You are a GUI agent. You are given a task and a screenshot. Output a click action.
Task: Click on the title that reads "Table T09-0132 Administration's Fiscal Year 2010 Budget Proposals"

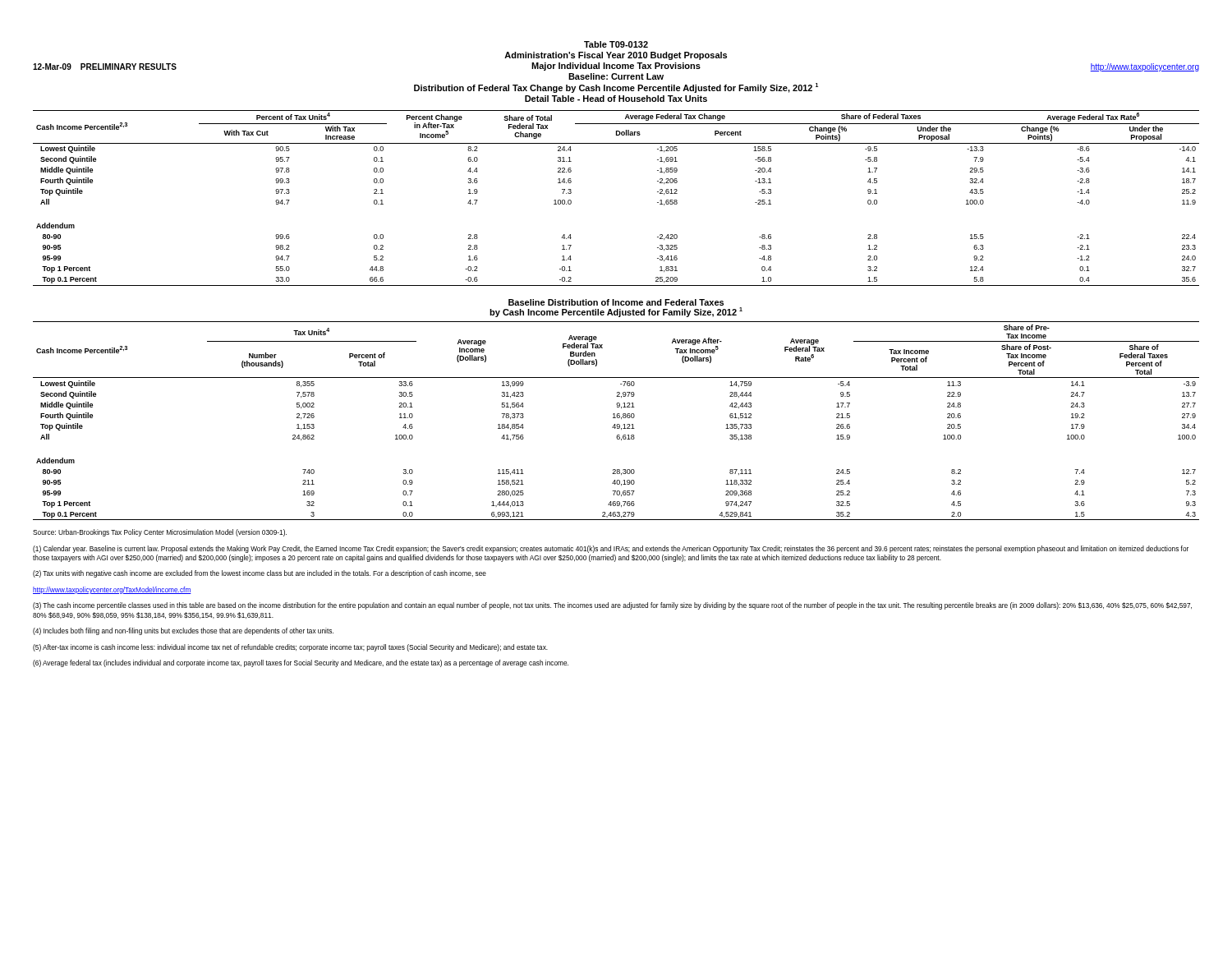[x=616, y=71]
